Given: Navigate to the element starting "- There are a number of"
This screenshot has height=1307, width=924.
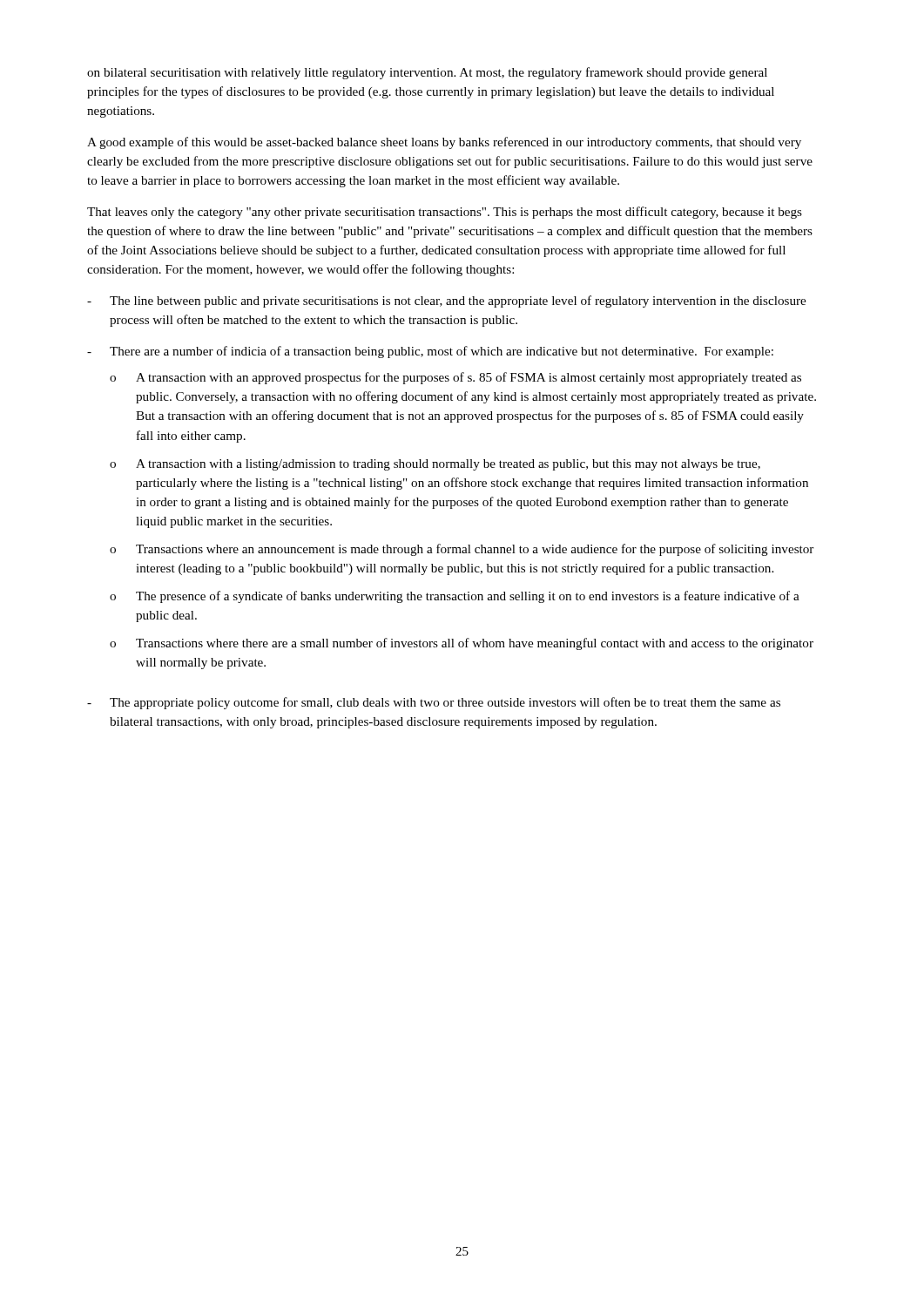Looking at the screenshot, I should tap(453, 511).
